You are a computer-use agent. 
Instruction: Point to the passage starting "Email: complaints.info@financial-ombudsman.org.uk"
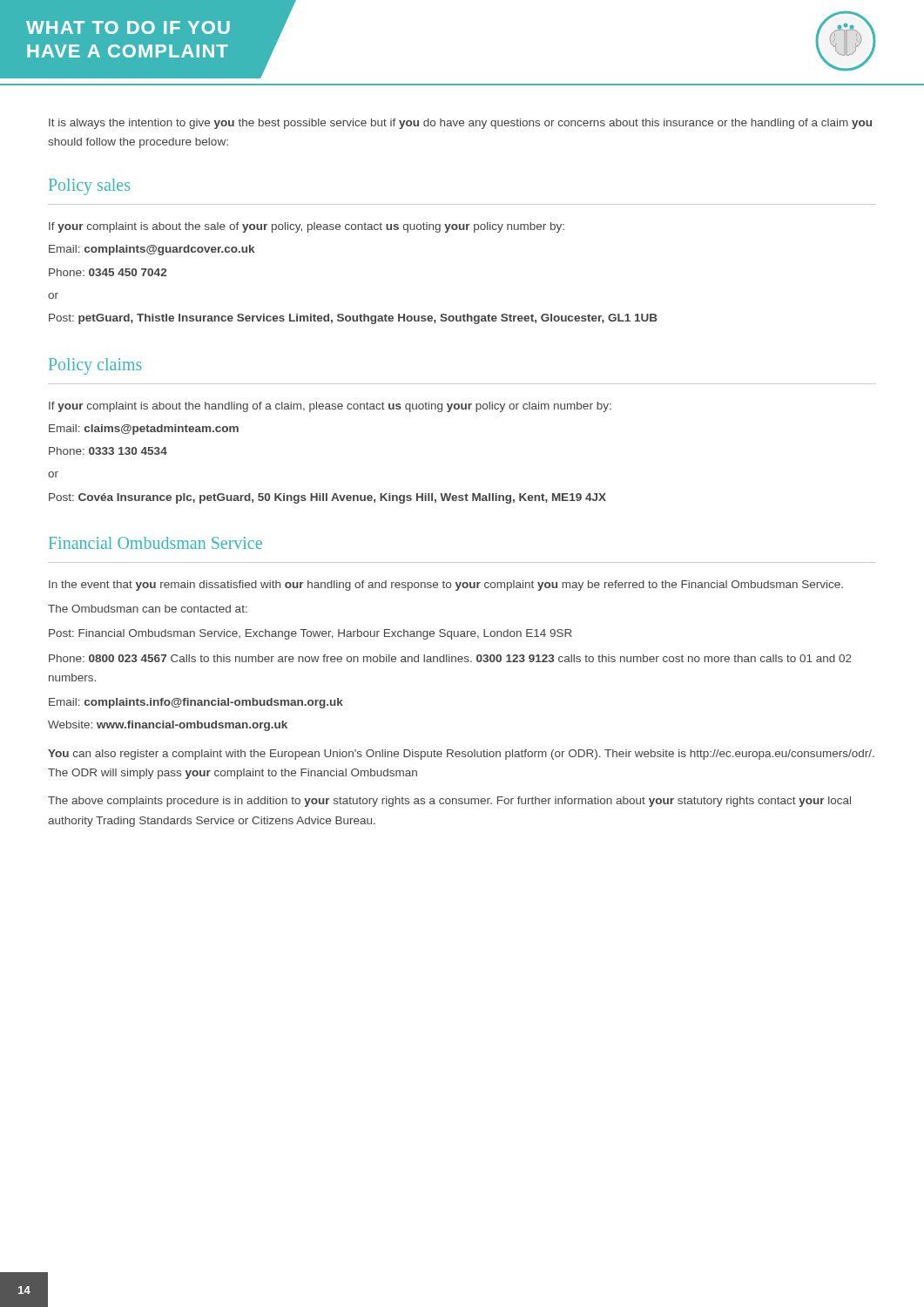(195, 702)
